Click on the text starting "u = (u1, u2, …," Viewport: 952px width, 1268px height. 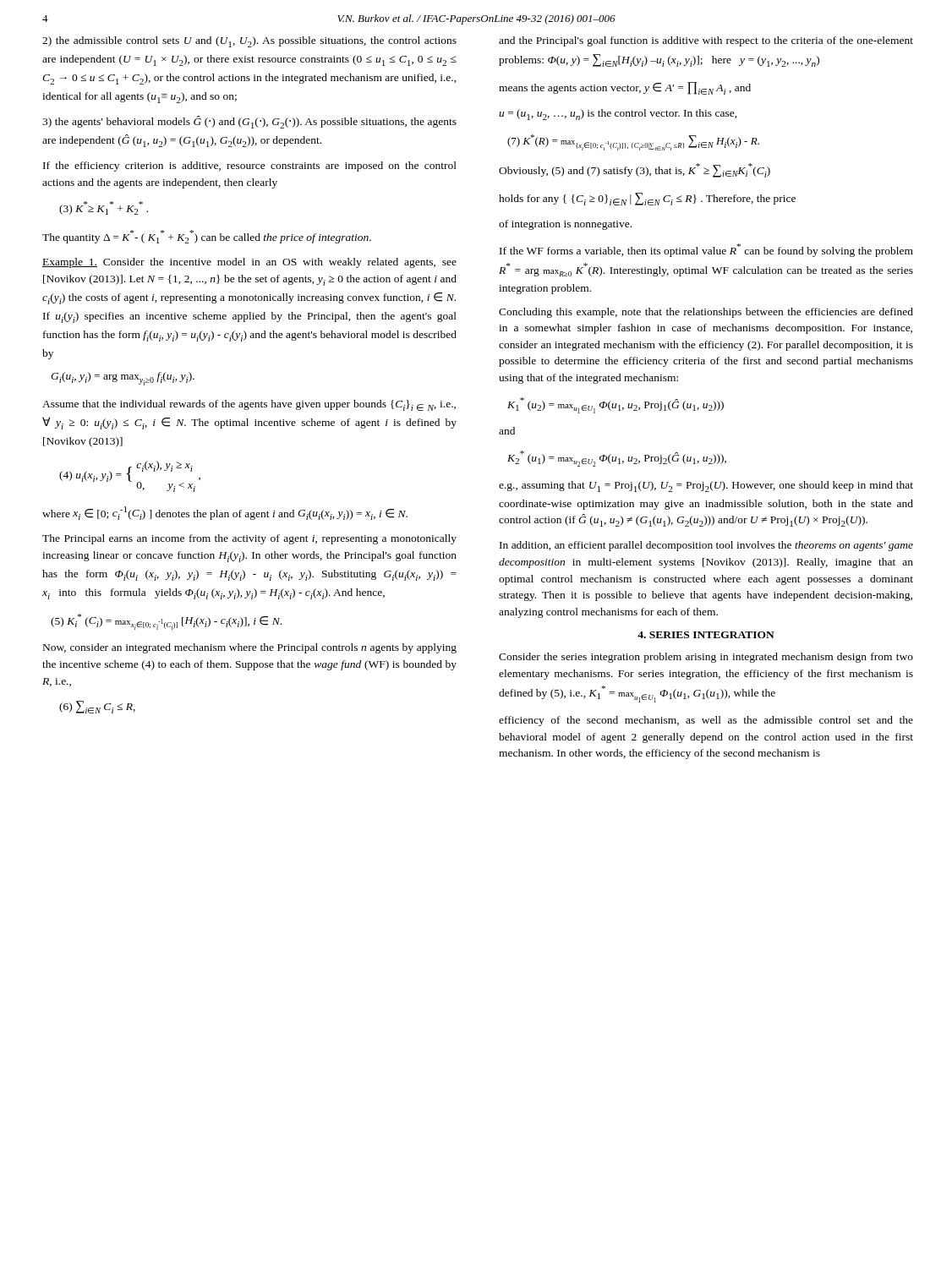[706, 114]
